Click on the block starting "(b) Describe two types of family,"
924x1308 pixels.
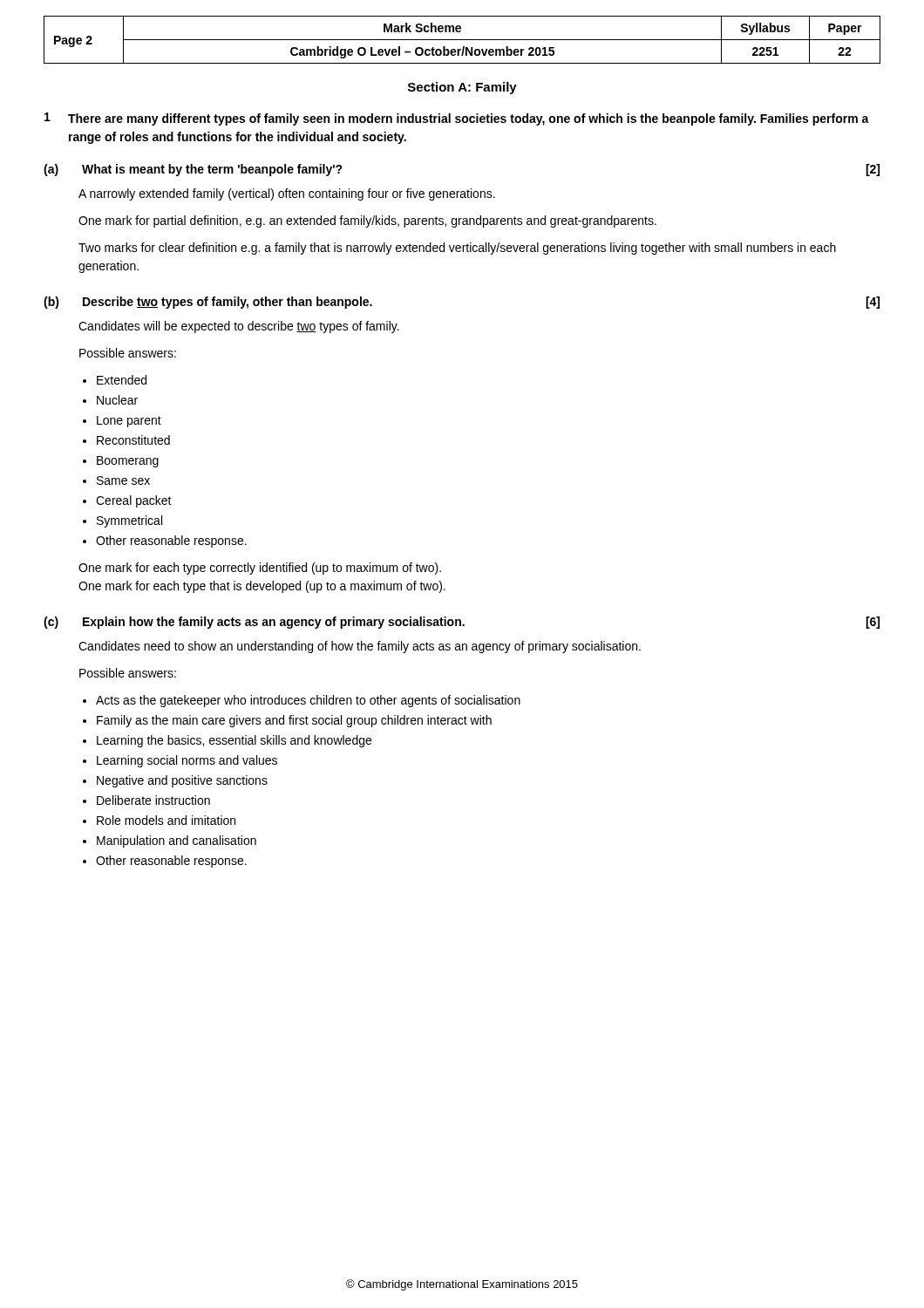click(228, 302)
